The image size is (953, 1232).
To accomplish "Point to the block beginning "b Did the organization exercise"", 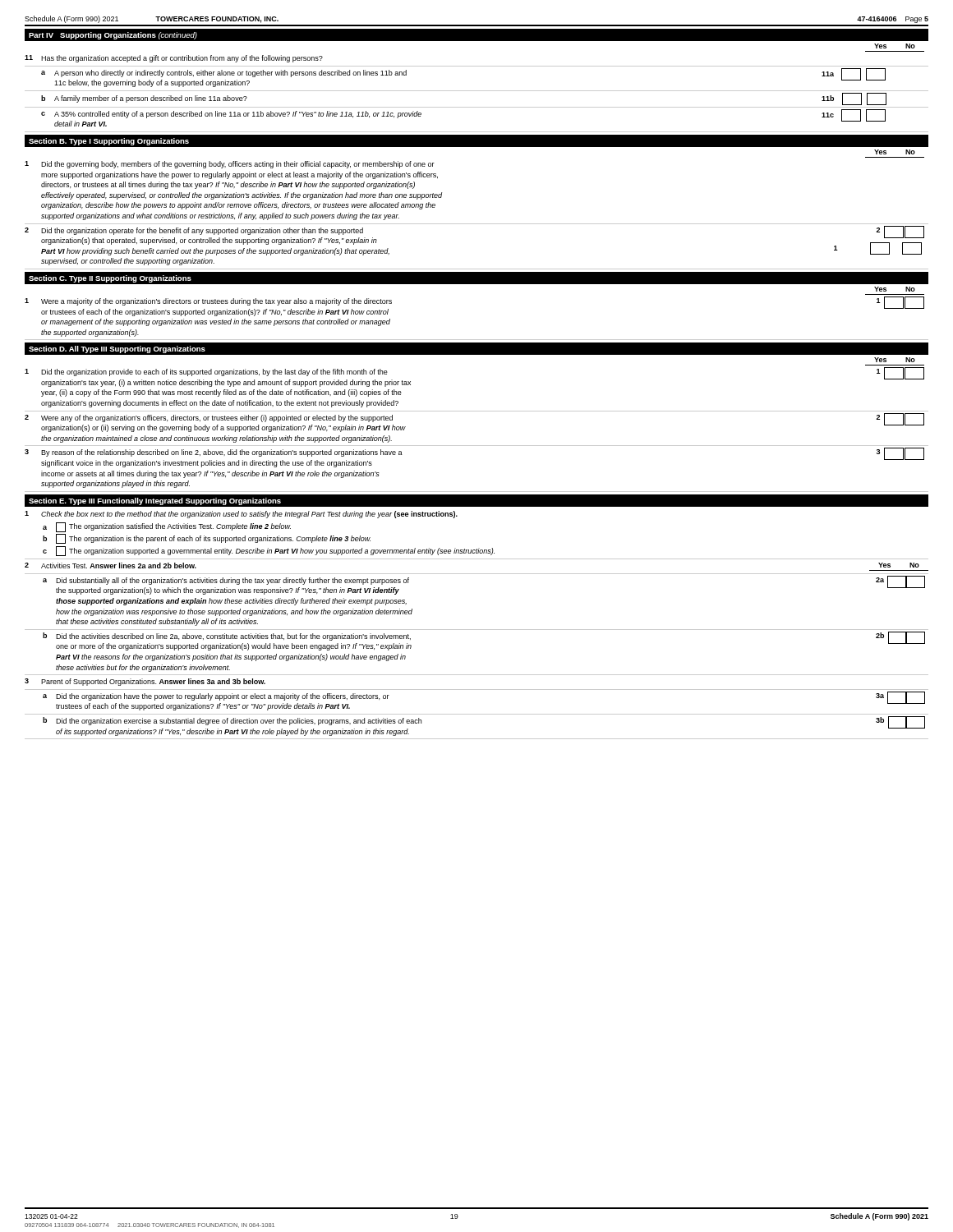I will point(486,727).
